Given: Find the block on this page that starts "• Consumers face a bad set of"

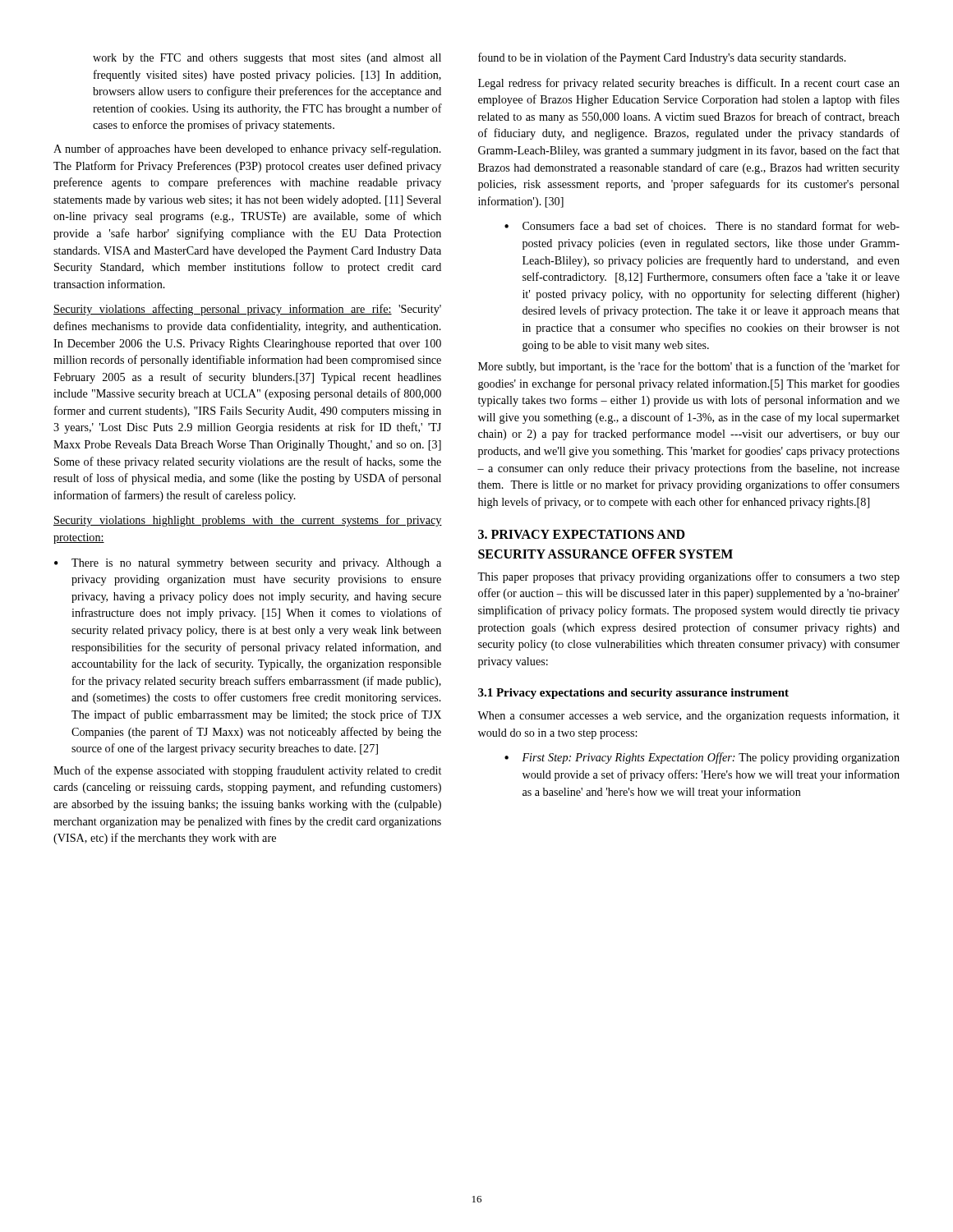Looking at the screenshot, I should (x=702, y=286).
